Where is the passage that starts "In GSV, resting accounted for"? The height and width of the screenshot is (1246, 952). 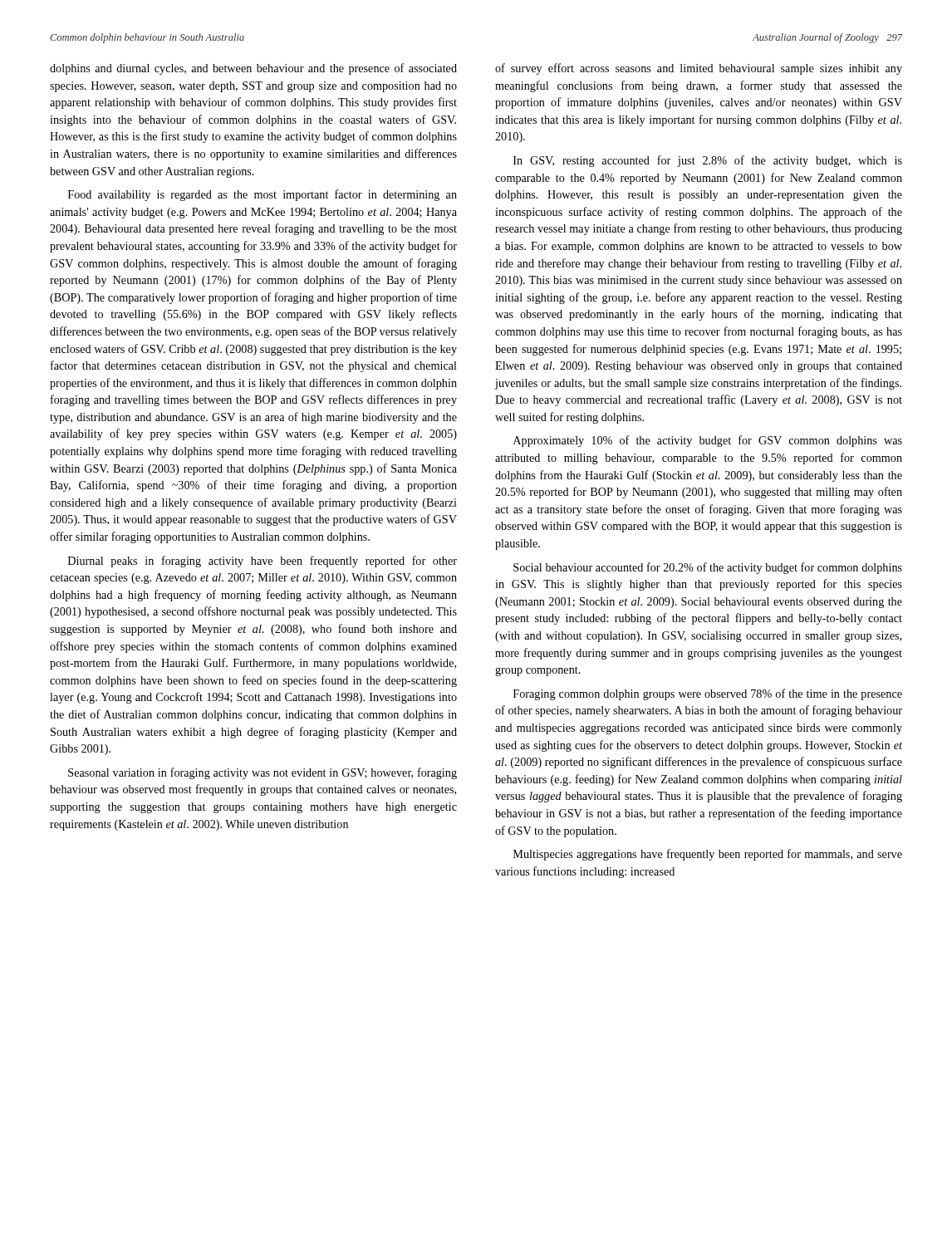tap(699, 289)
